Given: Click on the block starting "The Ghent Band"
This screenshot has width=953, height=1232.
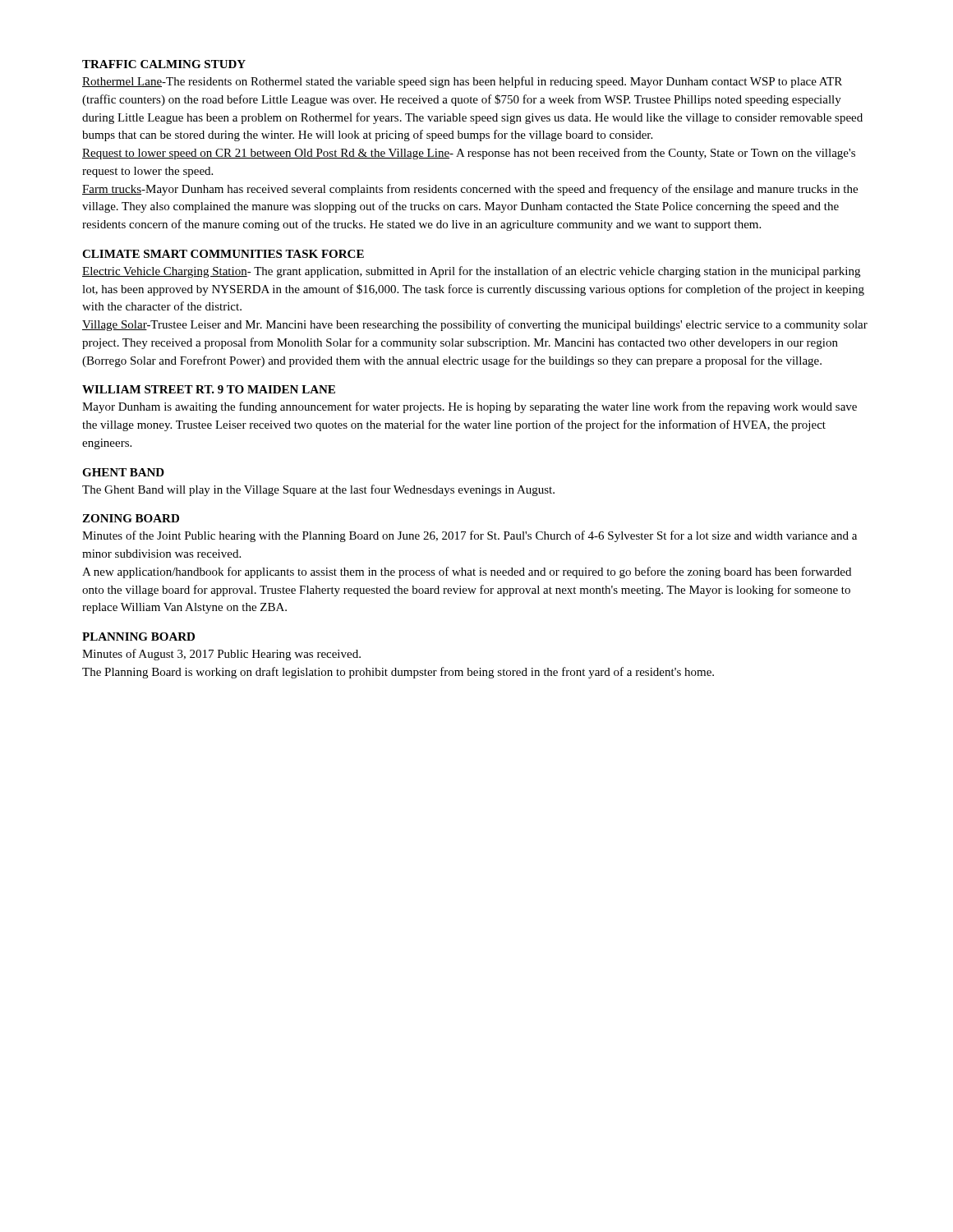Looking at the screenshot, I should [x=319, y=489].
